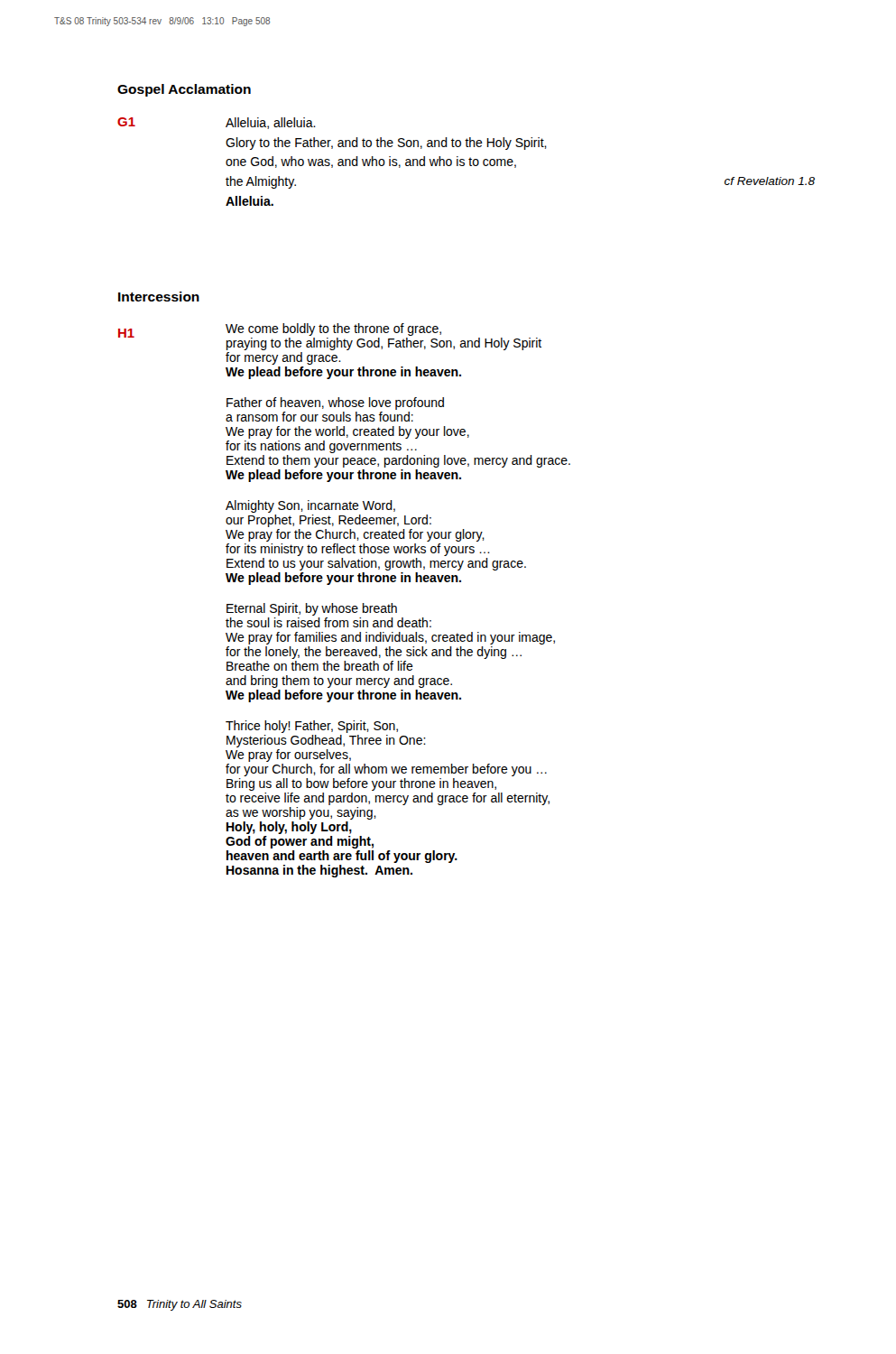Locate the text block that reads "Alleluia, alleluia. Glory"
Viewport: 896px width, 1354px height.
tap(520, 162)
